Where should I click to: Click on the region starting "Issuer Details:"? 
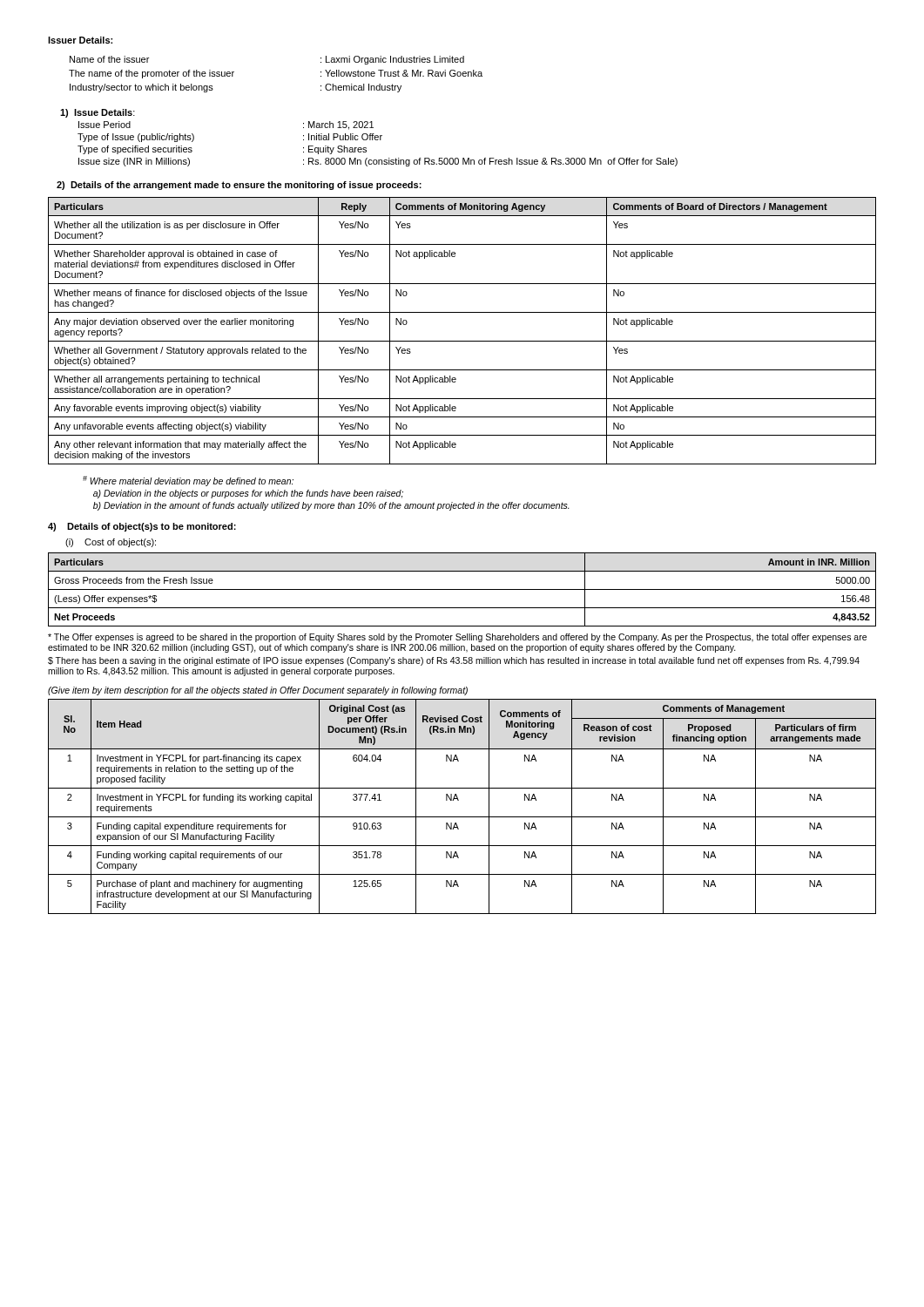click(x=81, y=40)
